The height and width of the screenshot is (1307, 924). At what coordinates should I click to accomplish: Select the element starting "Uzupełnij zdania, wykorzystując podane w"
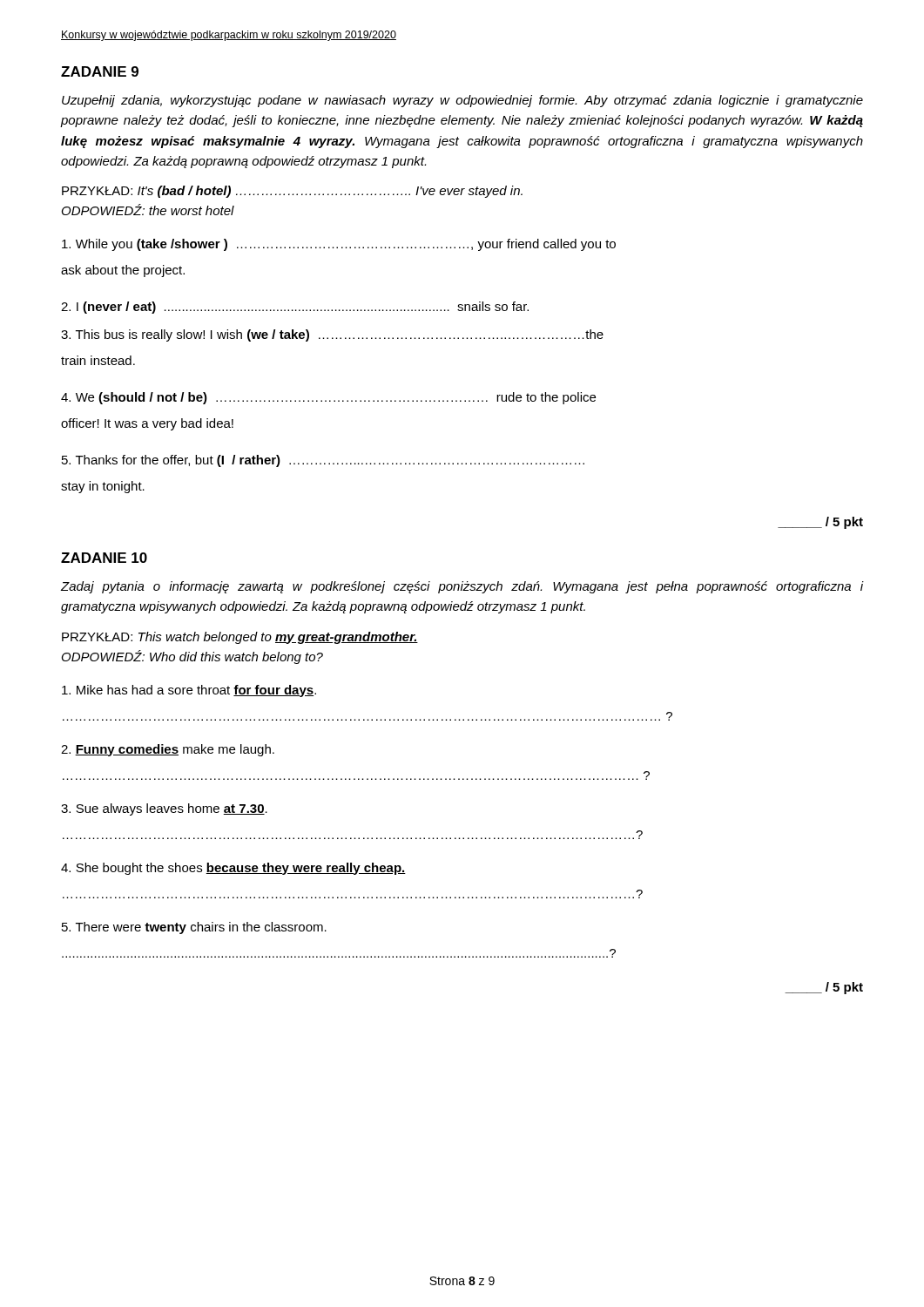click(462, 130)
